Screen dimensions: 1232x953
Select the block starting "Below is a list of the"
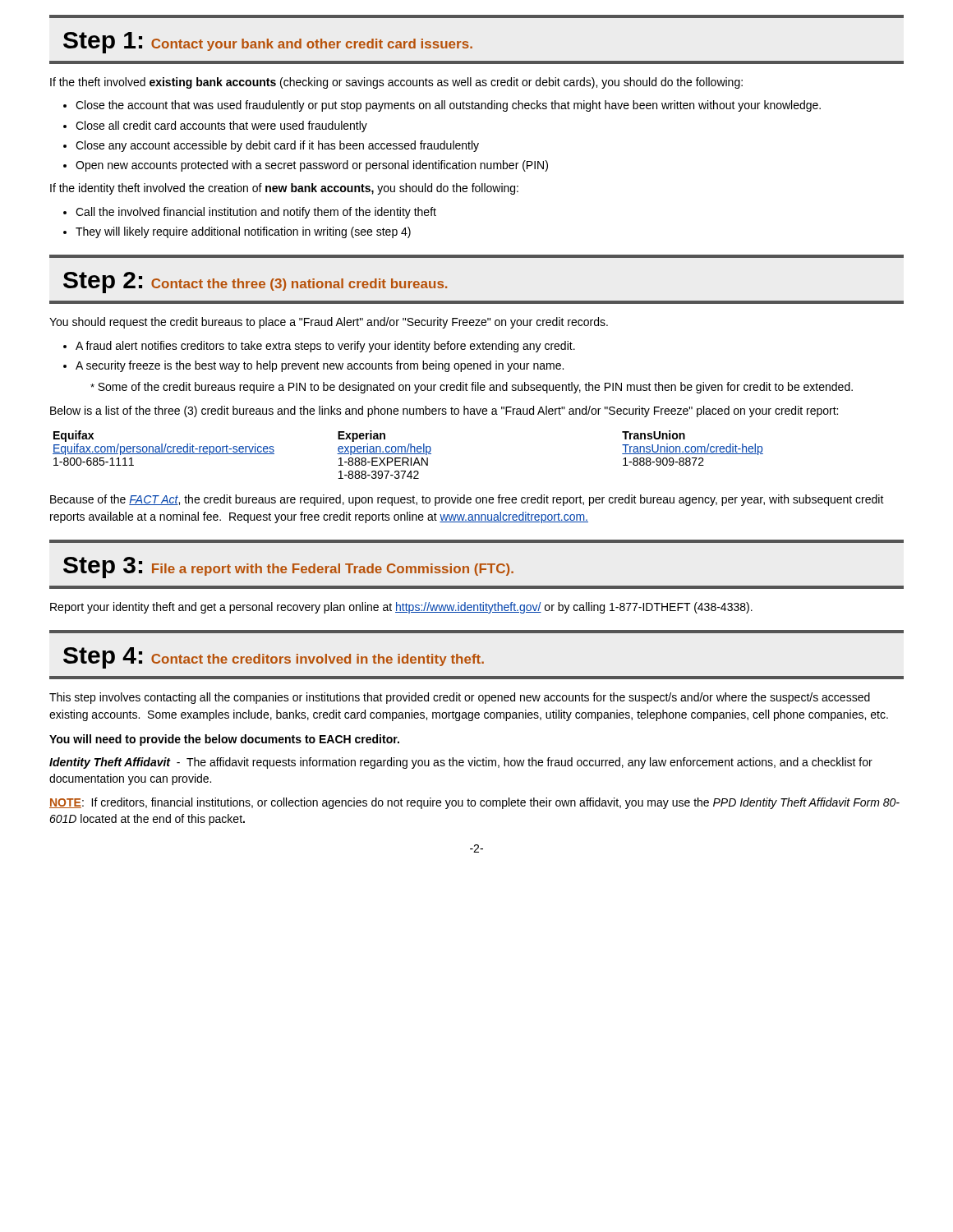point(476,411)
